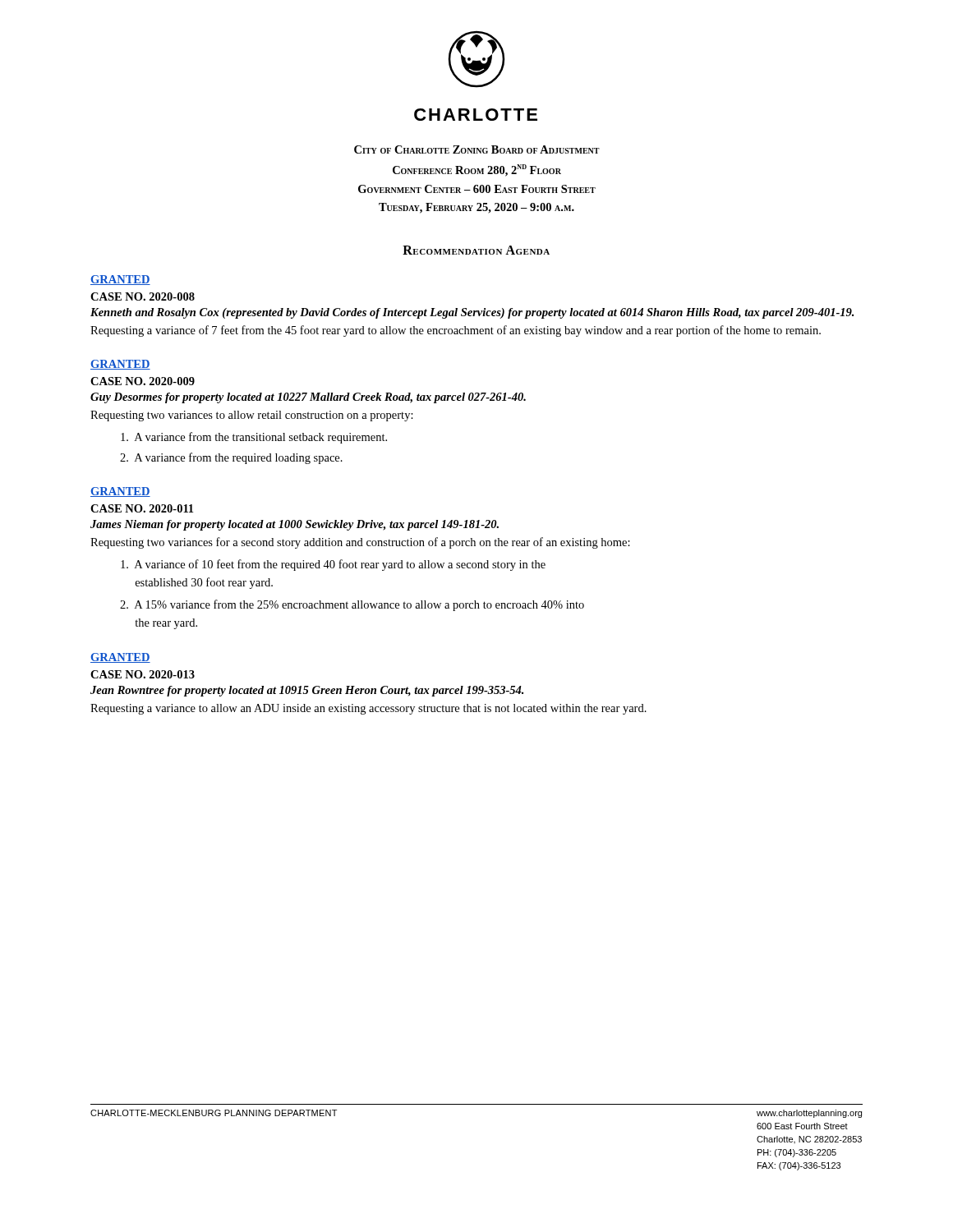Viewport: 953px width, 1232px height.
Task: Click on the text block that reads "Requesting two variances for"
Action: [x=360, y=542]
